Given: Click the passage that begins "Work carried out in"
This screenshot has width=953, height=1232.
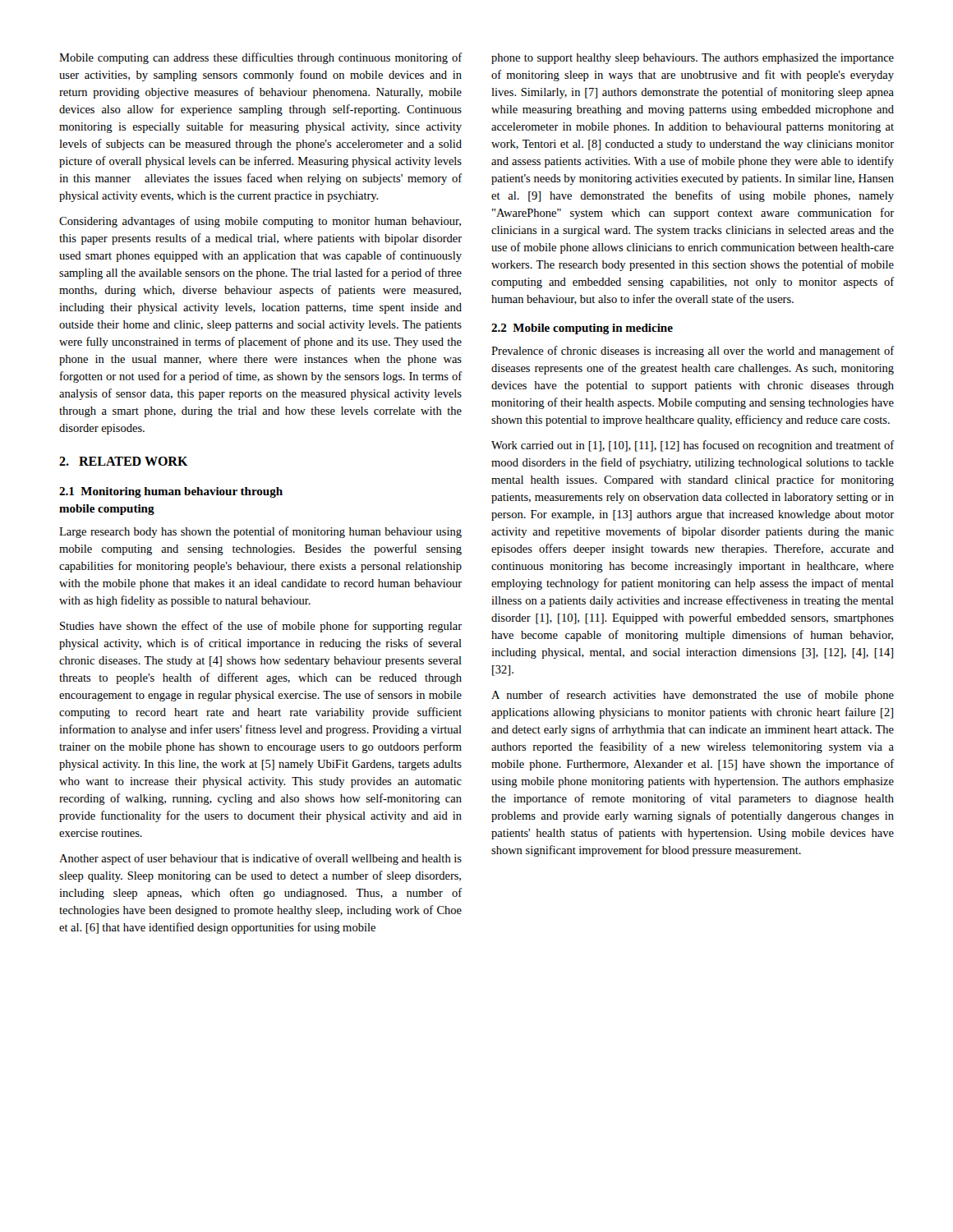Looking at the screenshot, I should point(693,558).
